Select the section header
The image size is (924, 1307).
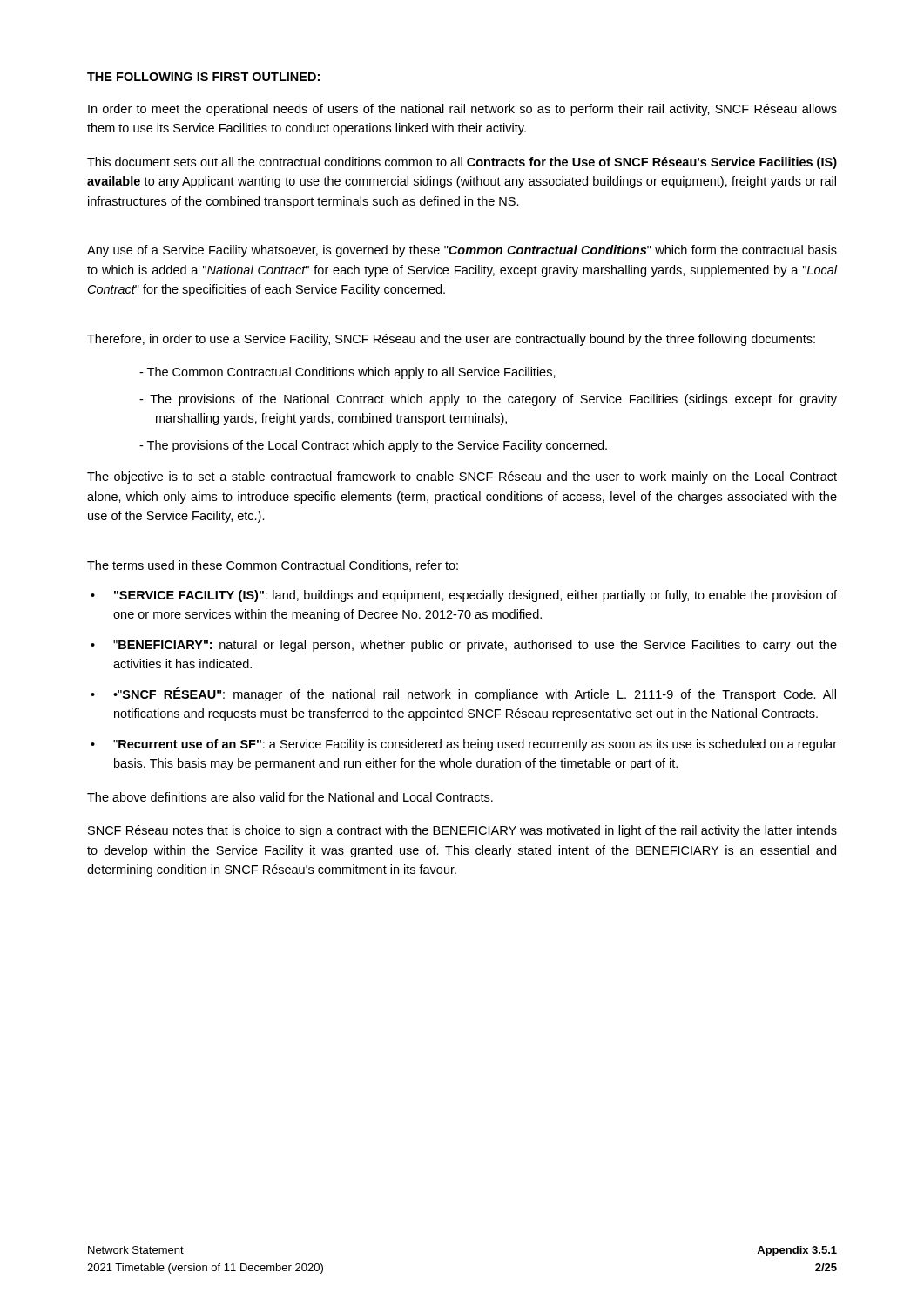(204, 77)
